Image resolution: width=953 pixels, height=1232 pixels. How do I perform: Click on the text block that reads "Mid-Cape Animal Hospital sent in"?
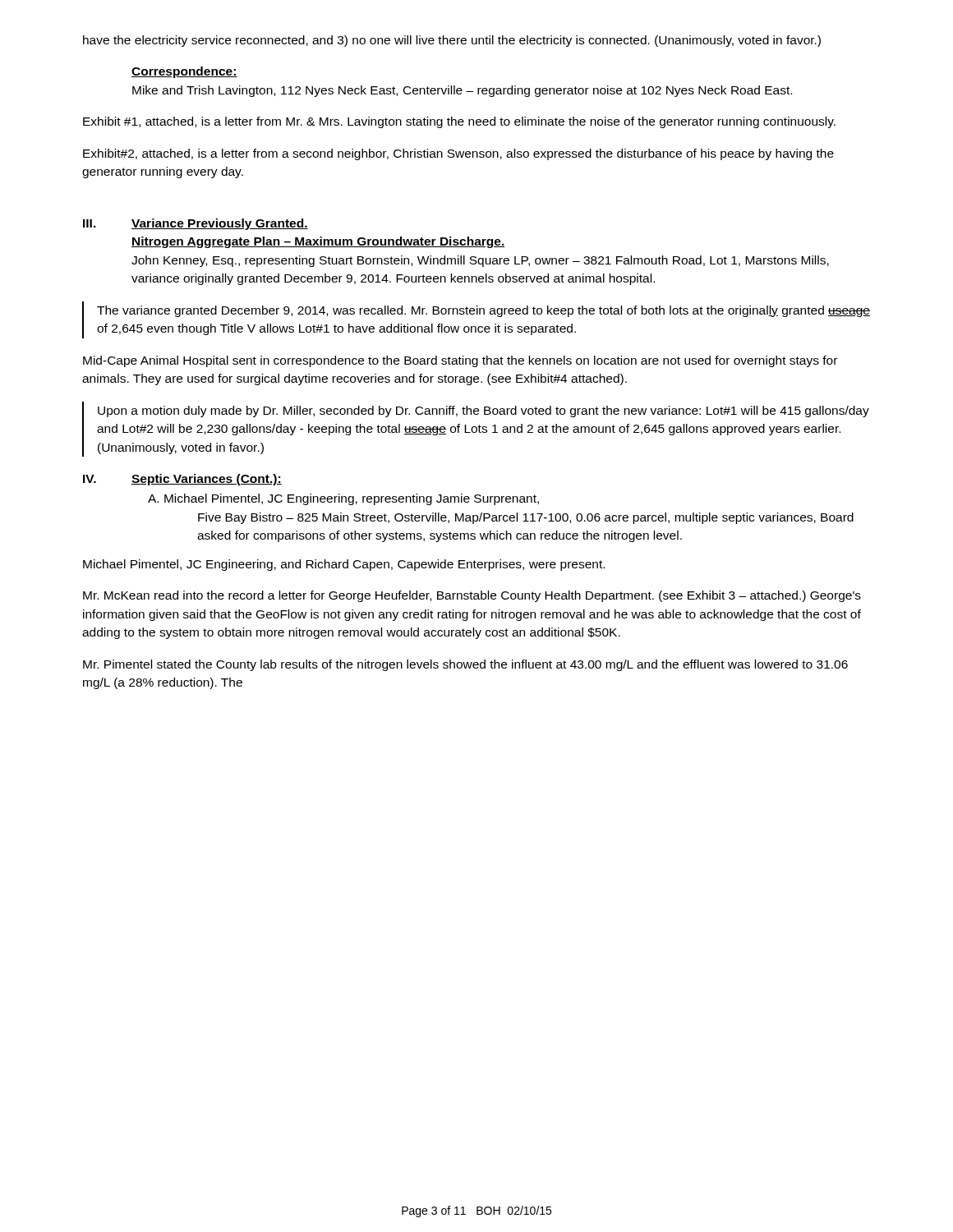[460, 369]
